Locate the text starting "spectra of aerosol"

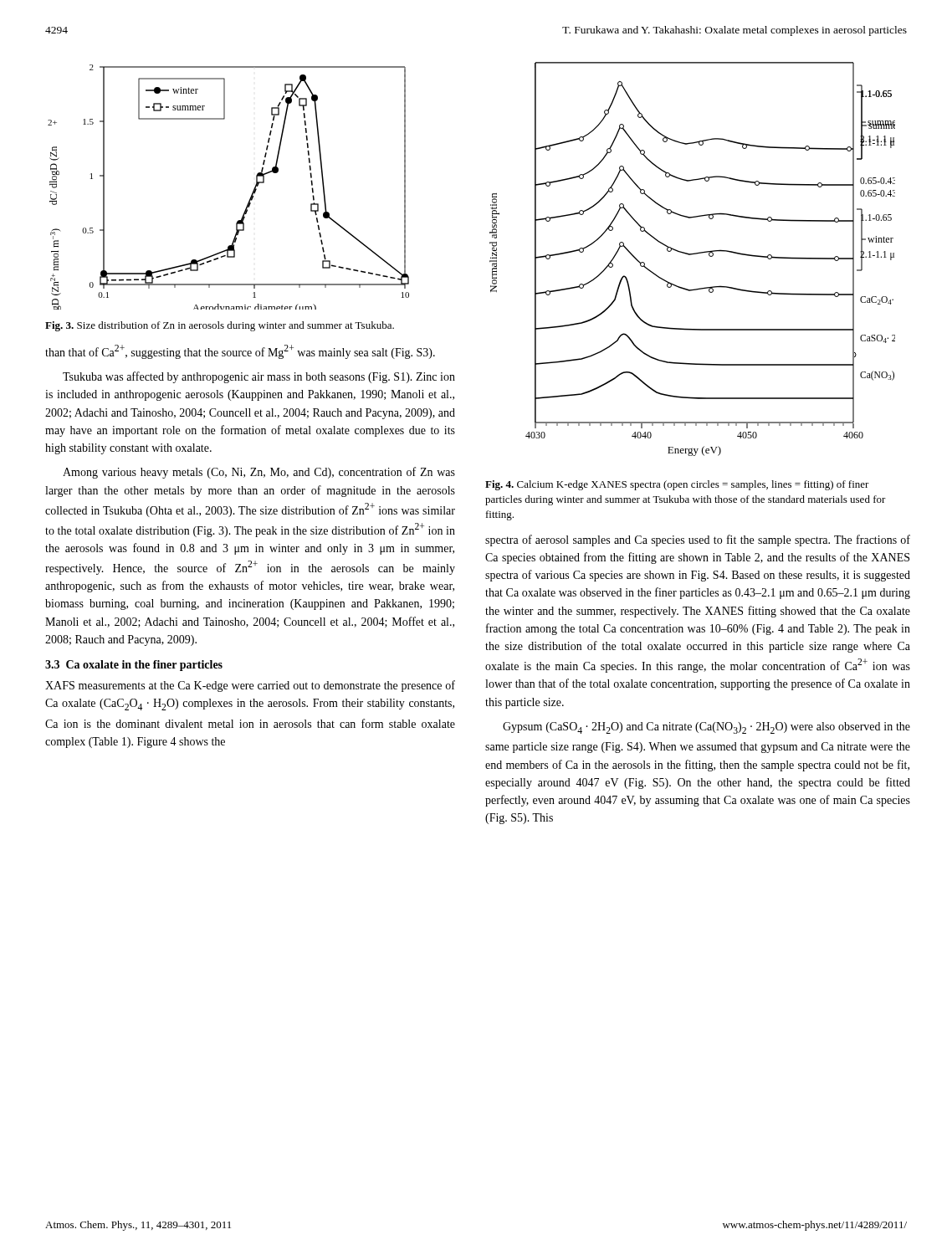[698, 679]
